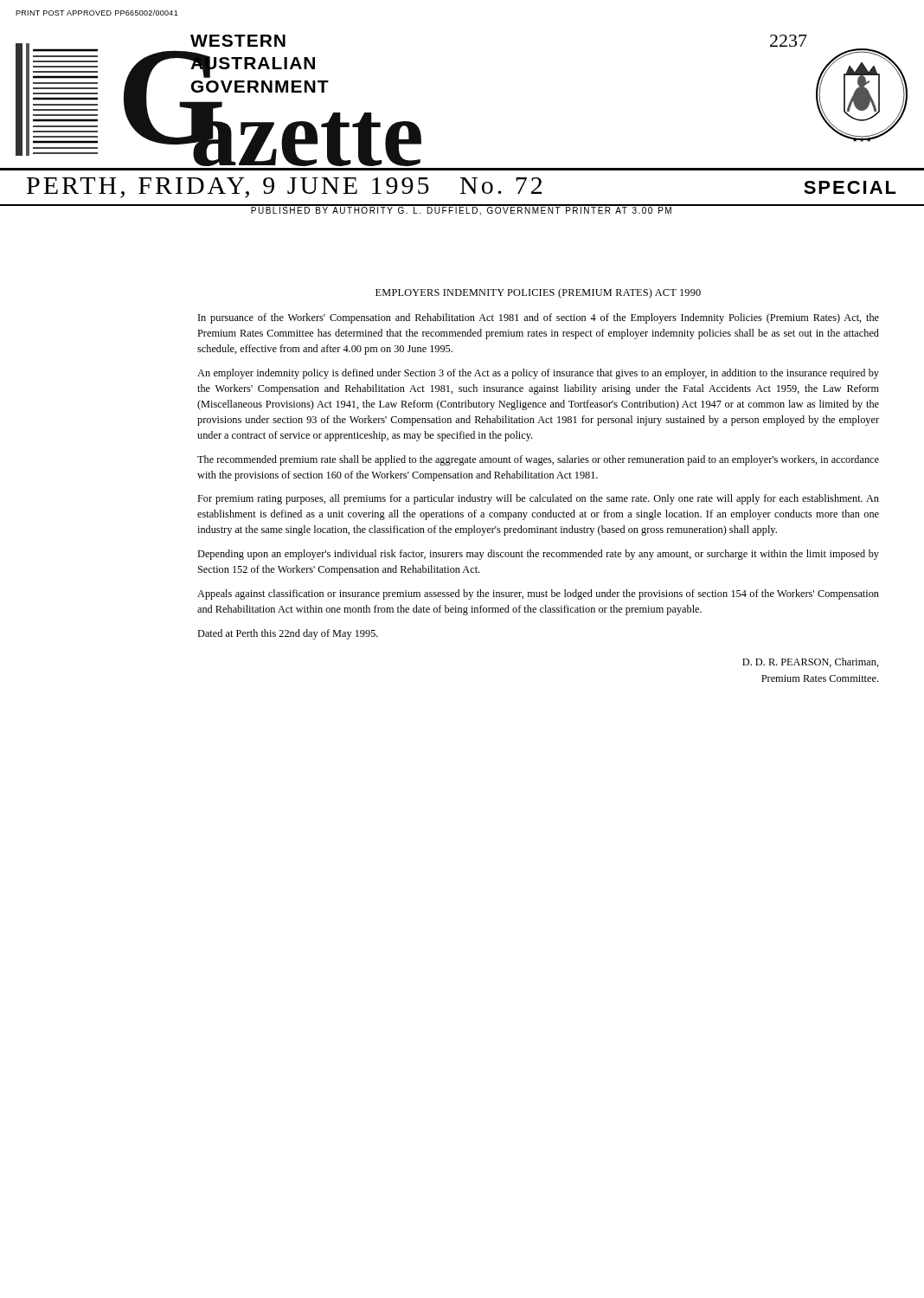Click on the section header containing "EMPLOYERS INDEMNITY POLICIES (PREMIUM"
The image size is (924, 1298).
(538, 293)
